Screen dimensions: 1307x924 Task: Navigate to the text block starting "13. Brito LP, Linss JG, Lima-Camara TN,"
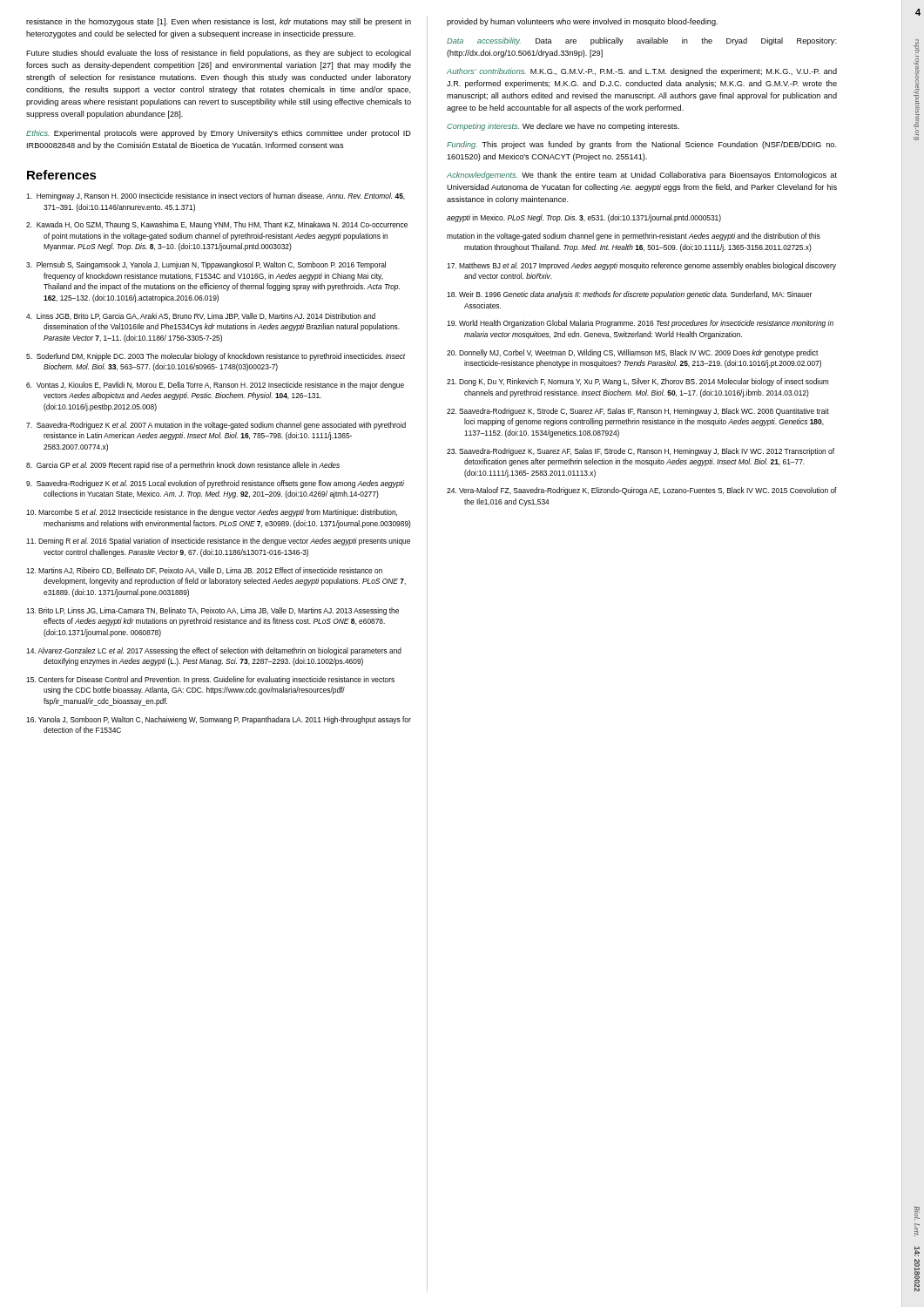click(219, 622)
